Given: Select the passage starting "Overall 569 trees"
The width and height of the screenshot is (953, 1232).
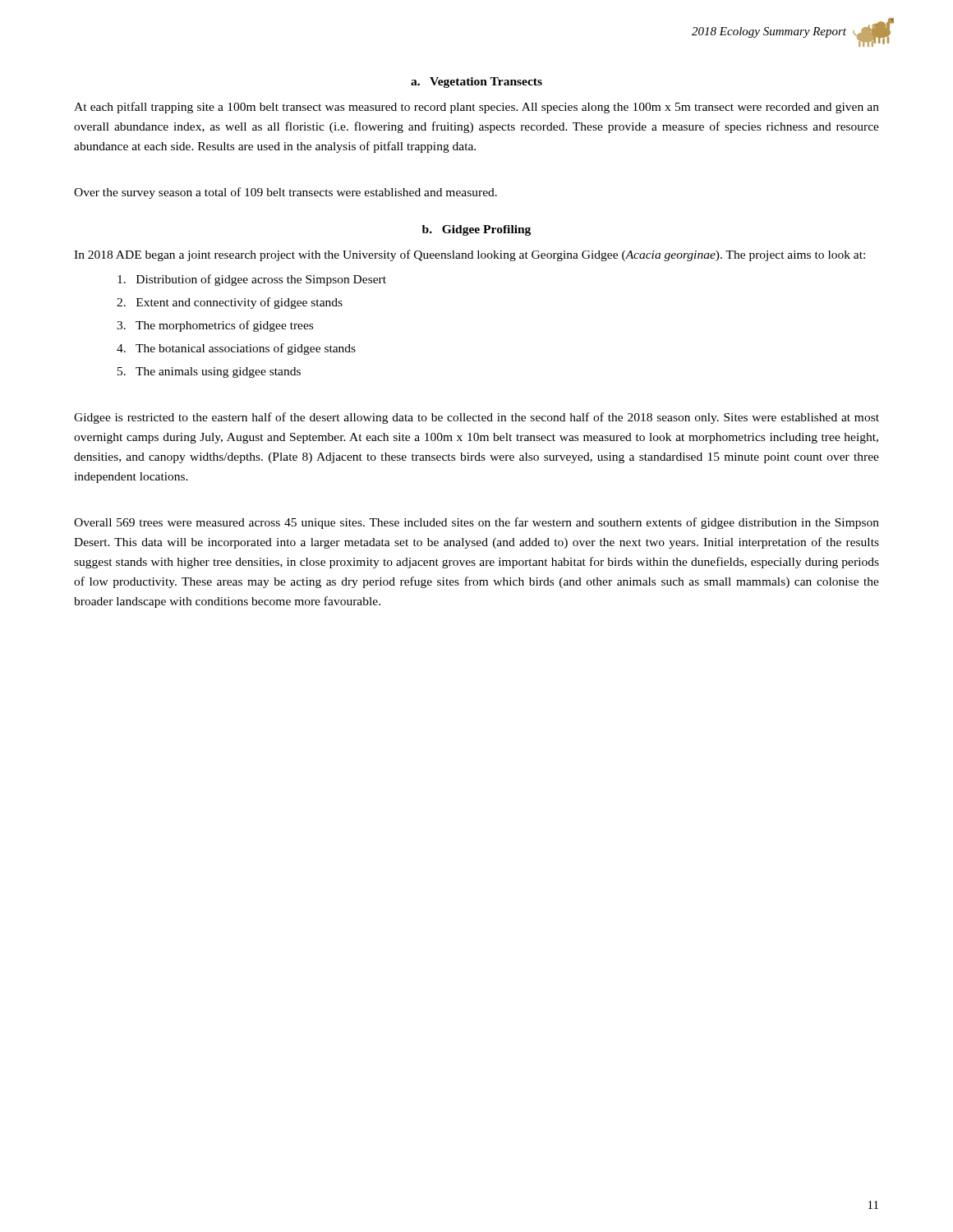Looking at the screenshot, I should click(476, 562).
